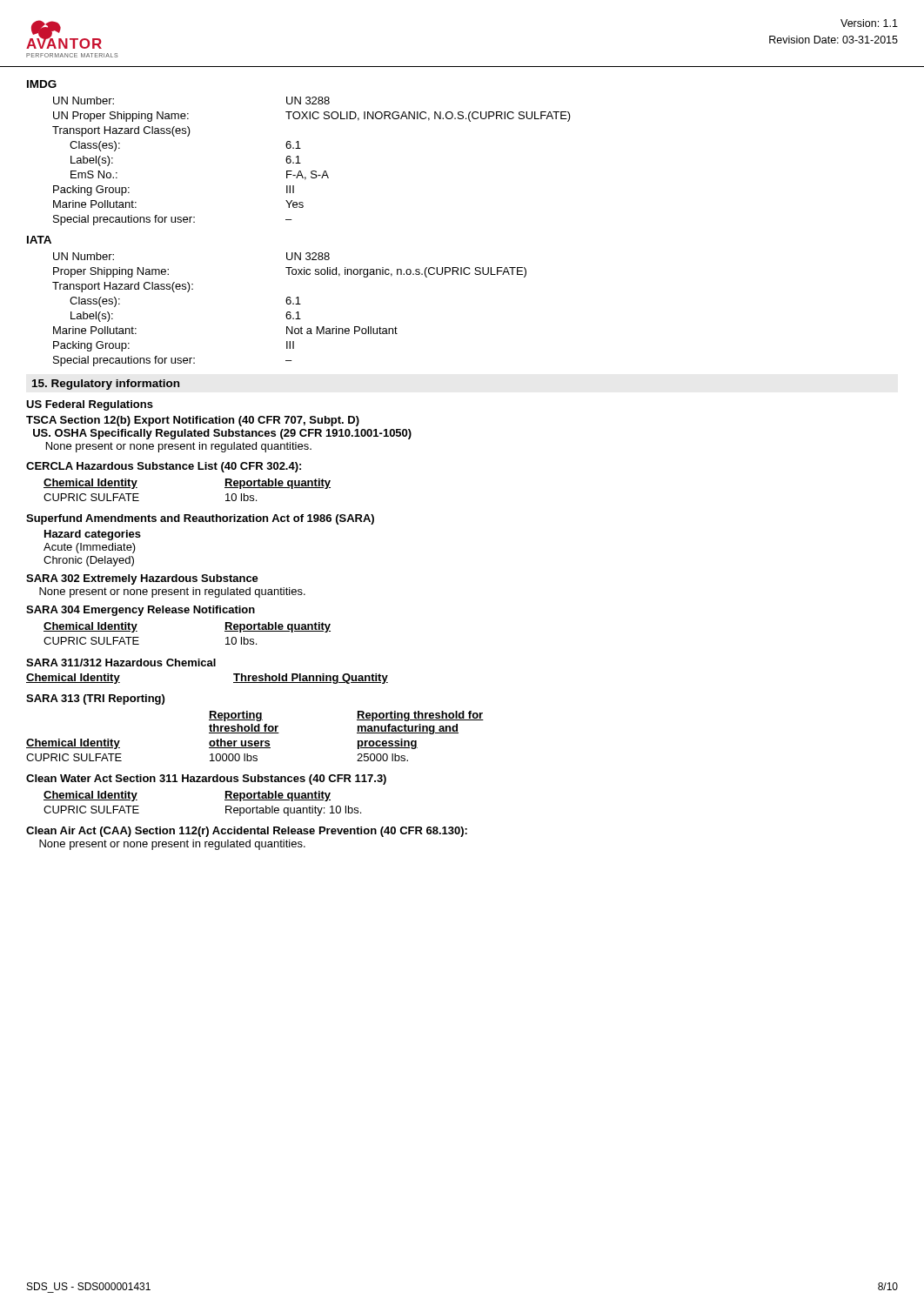The height and width of the screenshot is (1305, 924).
Task: Navigate to the passage starting "SARA 313 (TRI"
Action: (x=96, y=698)
